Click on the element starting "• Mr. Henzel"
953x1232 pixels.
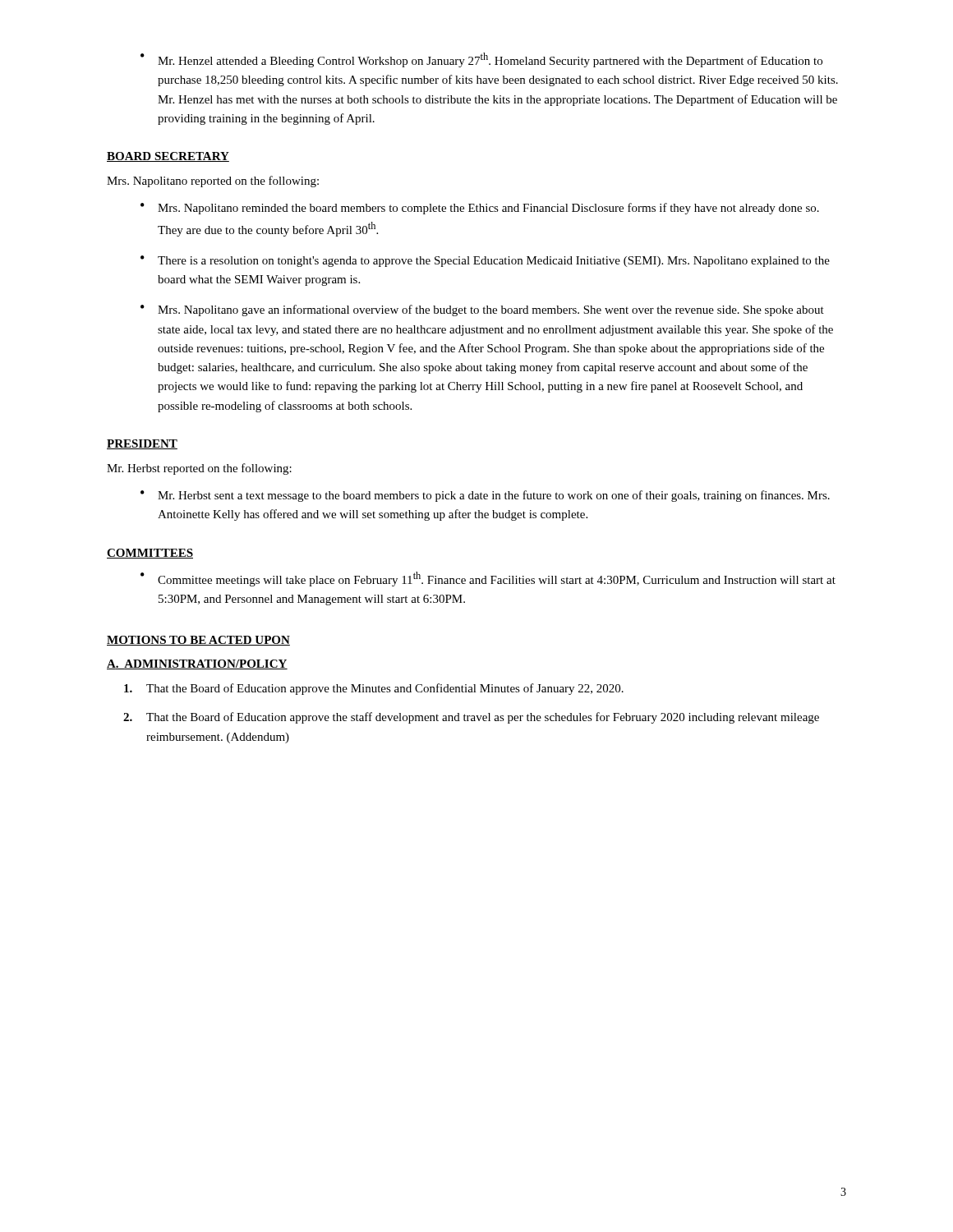(x=493, y=89)
